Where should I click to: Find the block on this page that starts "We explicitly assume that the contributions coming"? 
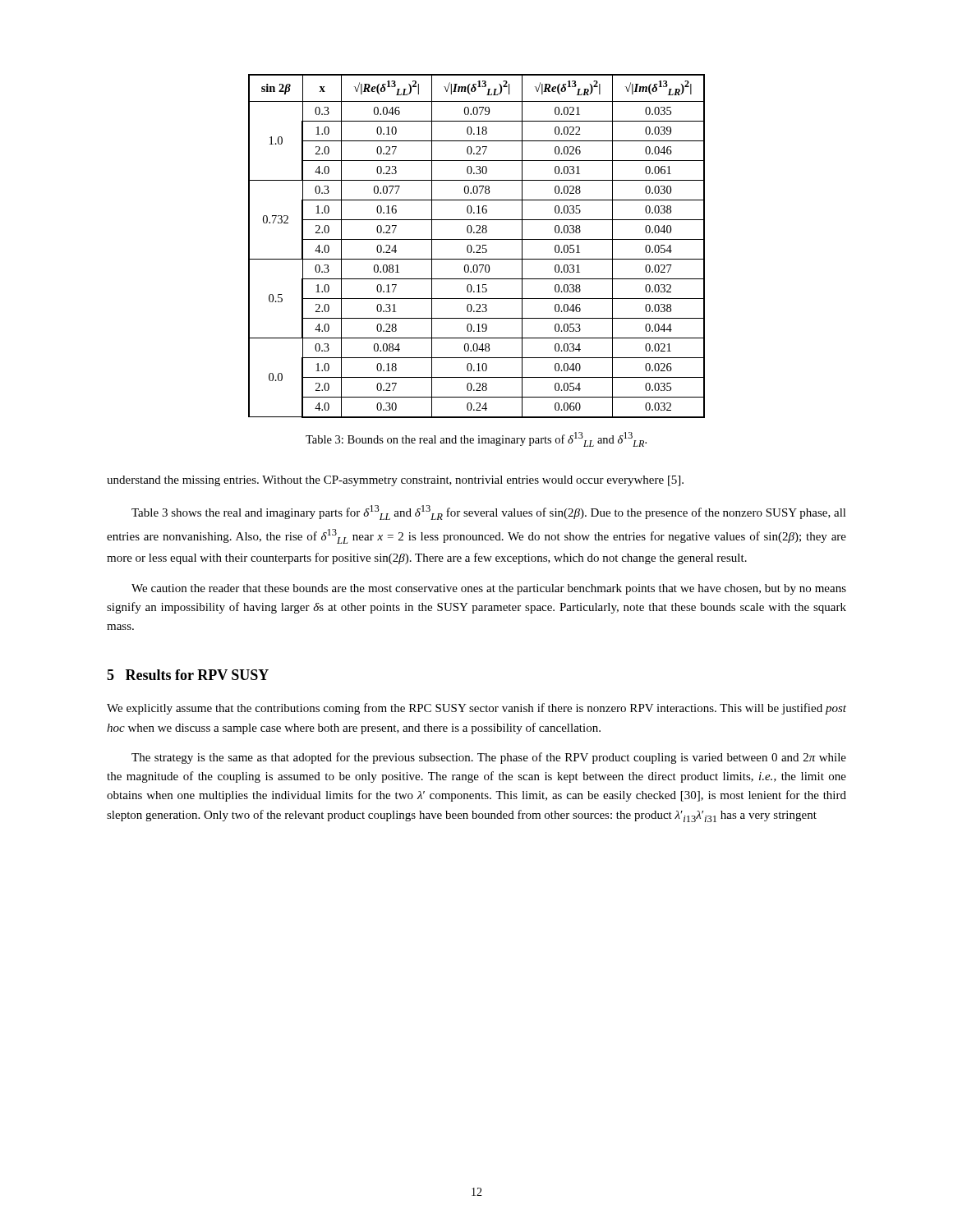[x=476, y=718]
